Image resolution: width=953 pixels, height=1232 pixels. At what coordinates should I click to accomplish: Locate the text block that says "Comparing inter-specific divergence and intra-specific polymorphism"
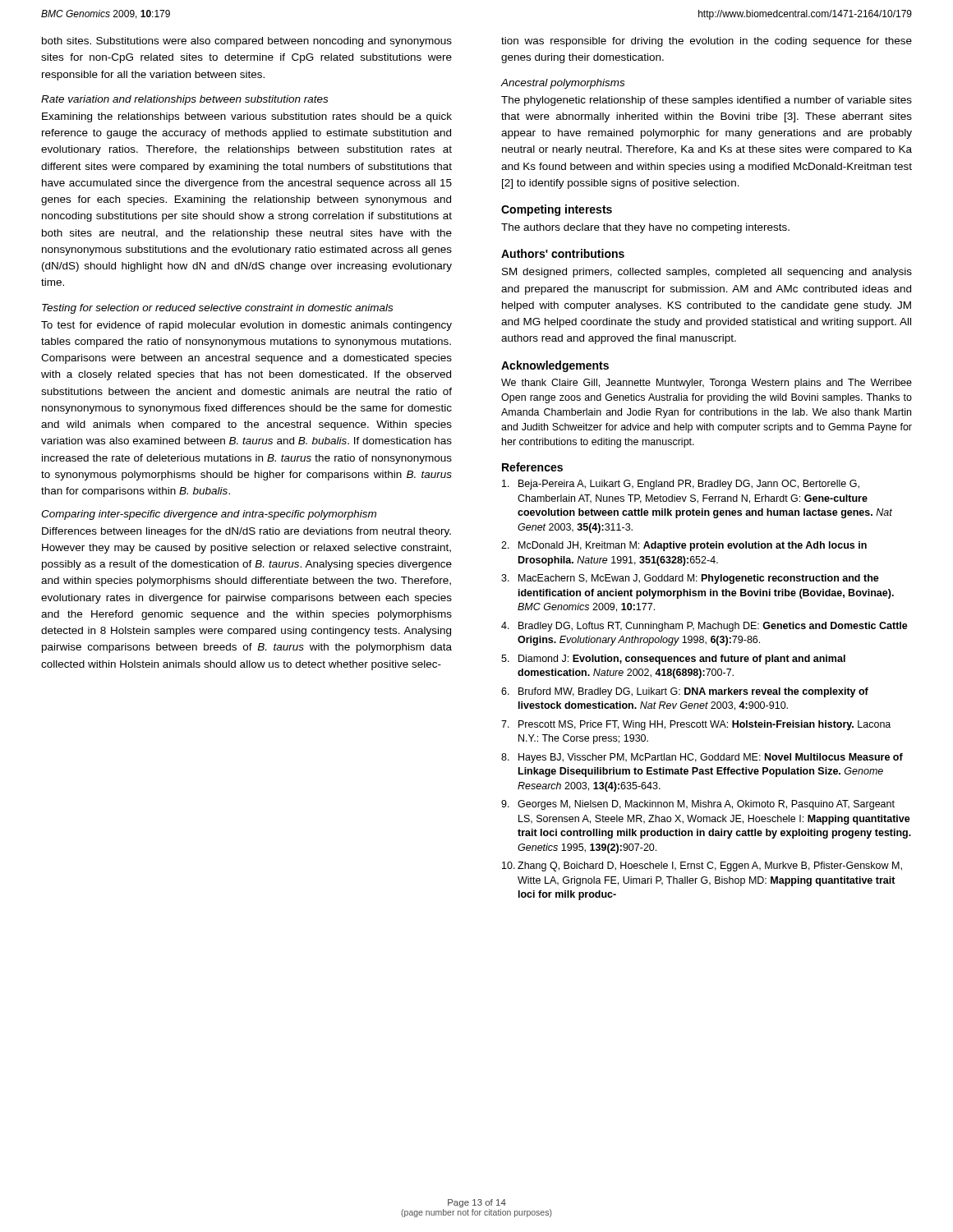246,589
